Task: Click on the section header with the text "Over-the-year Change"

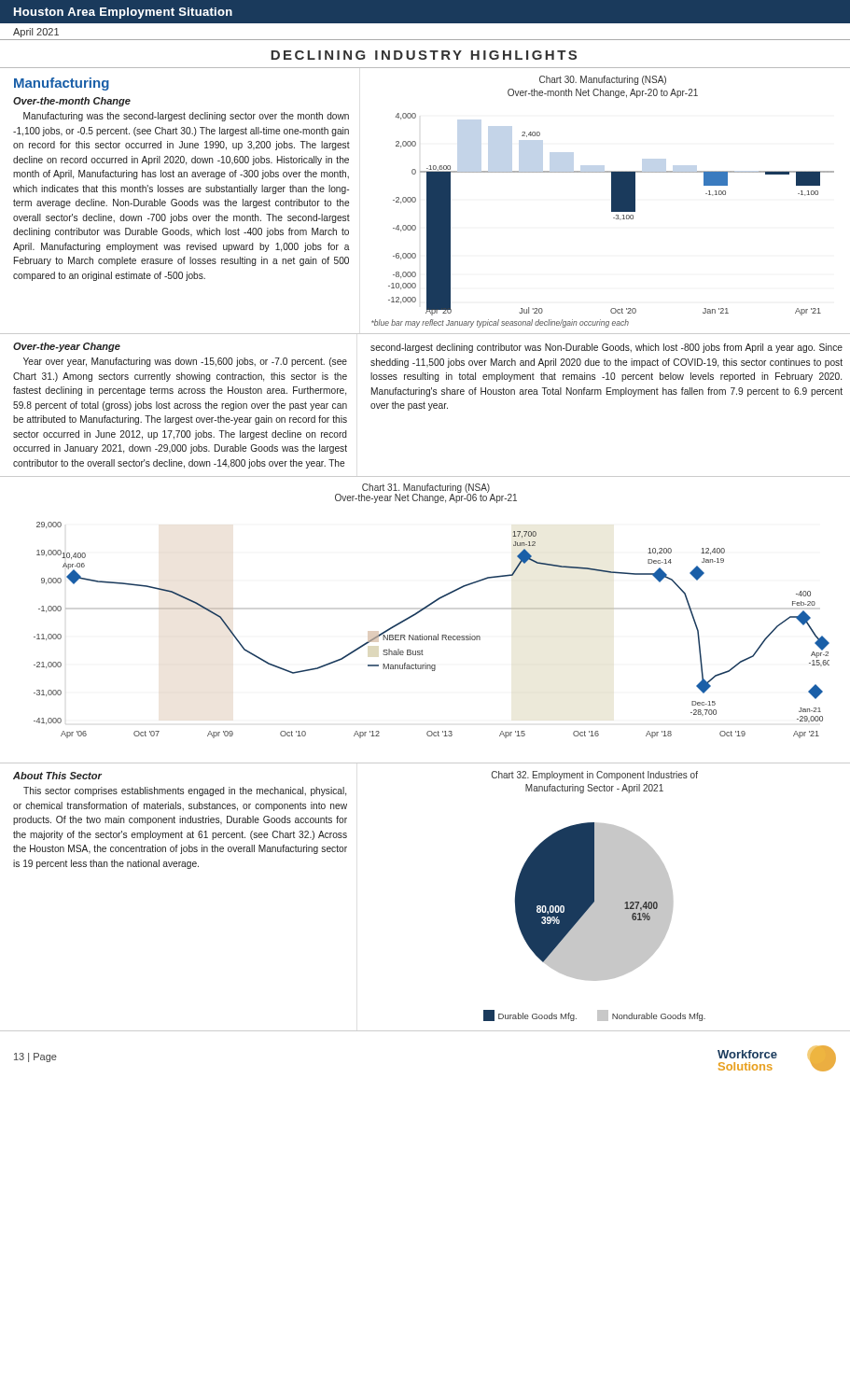Action: click(67, 346)
